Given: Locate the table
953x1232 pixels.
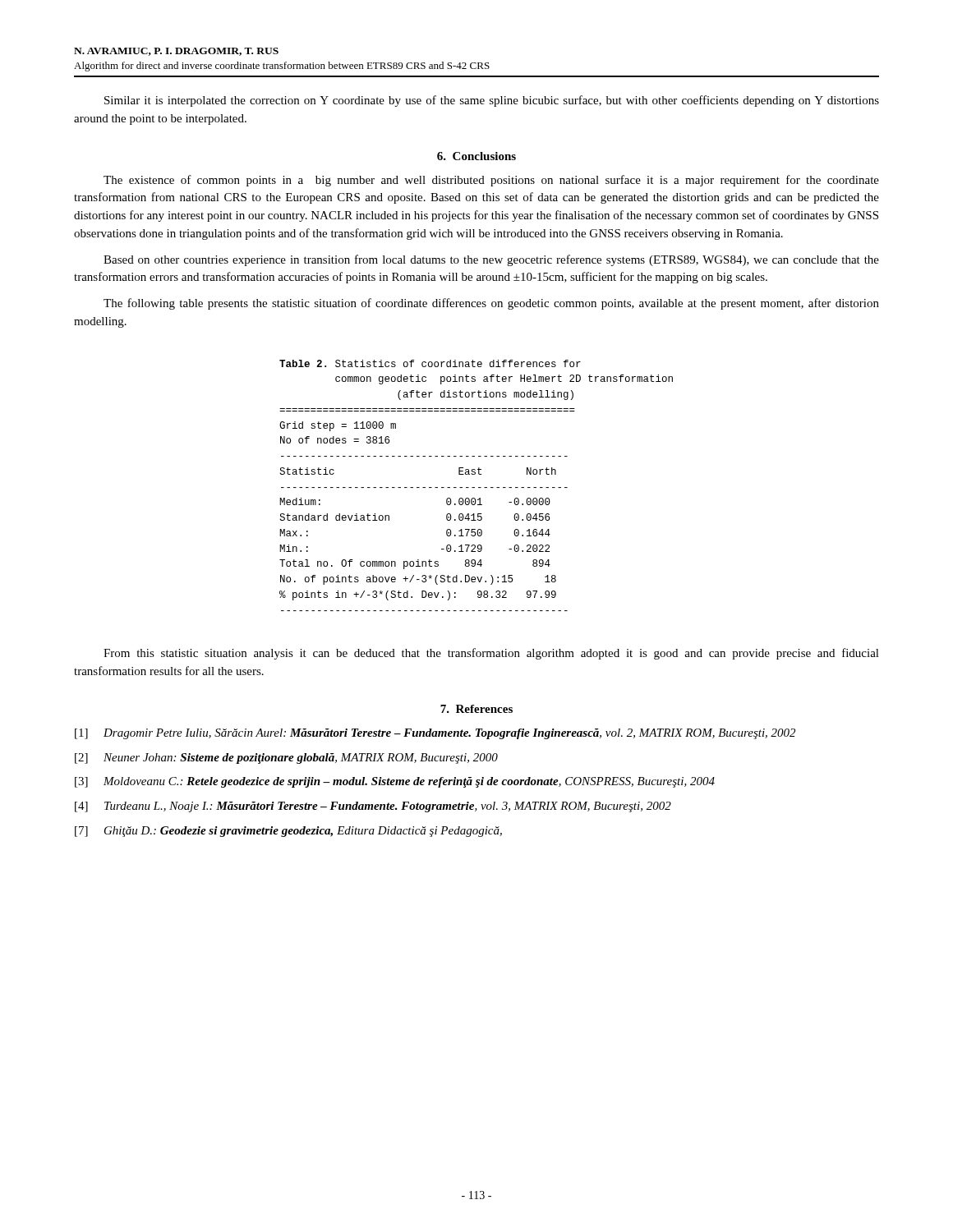Looking at the screenshot, I should click(476, 488).
